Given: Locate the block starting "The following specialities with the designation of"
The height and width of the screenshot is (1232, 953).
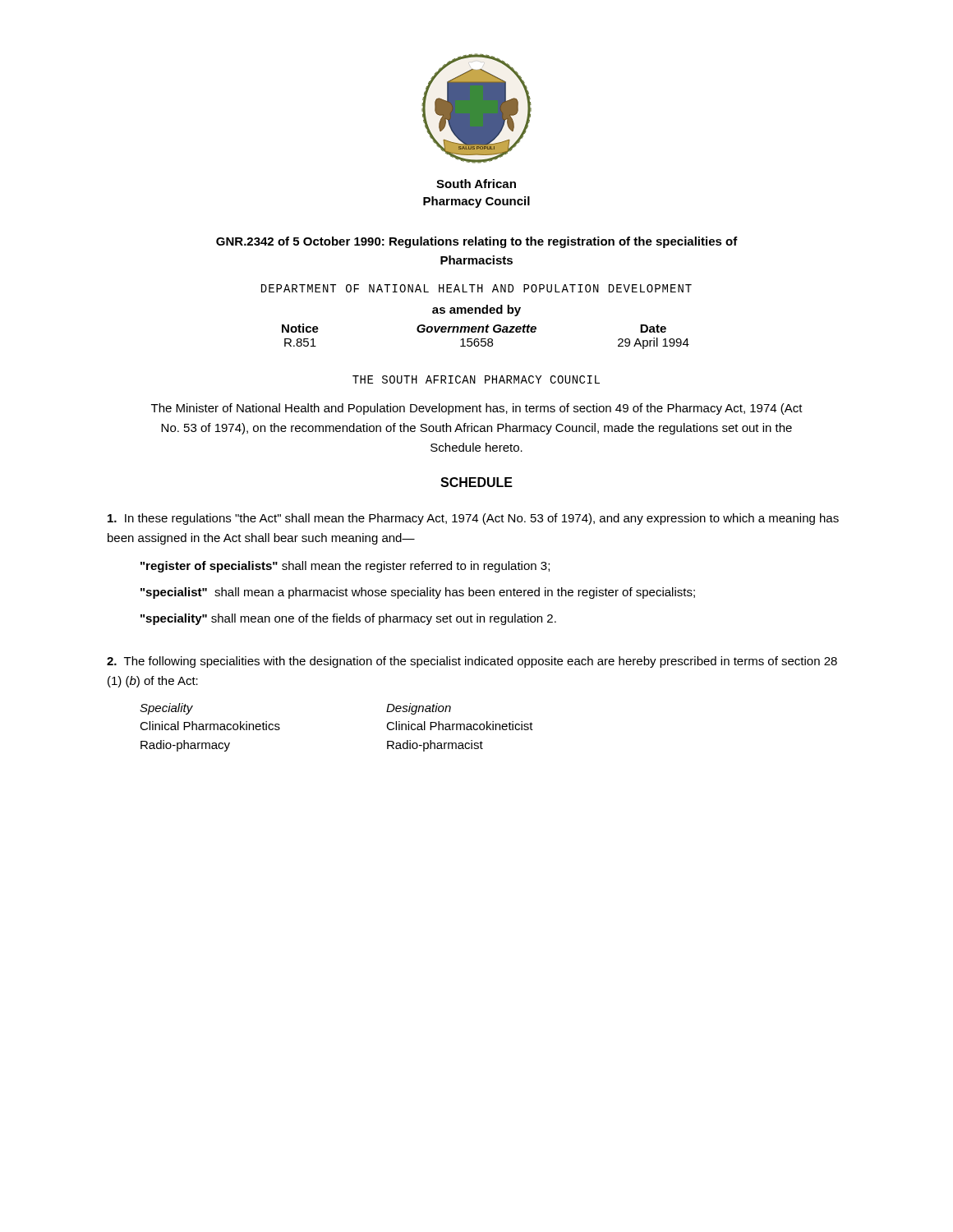Looking at the screenshot, I should coord(472,671).
